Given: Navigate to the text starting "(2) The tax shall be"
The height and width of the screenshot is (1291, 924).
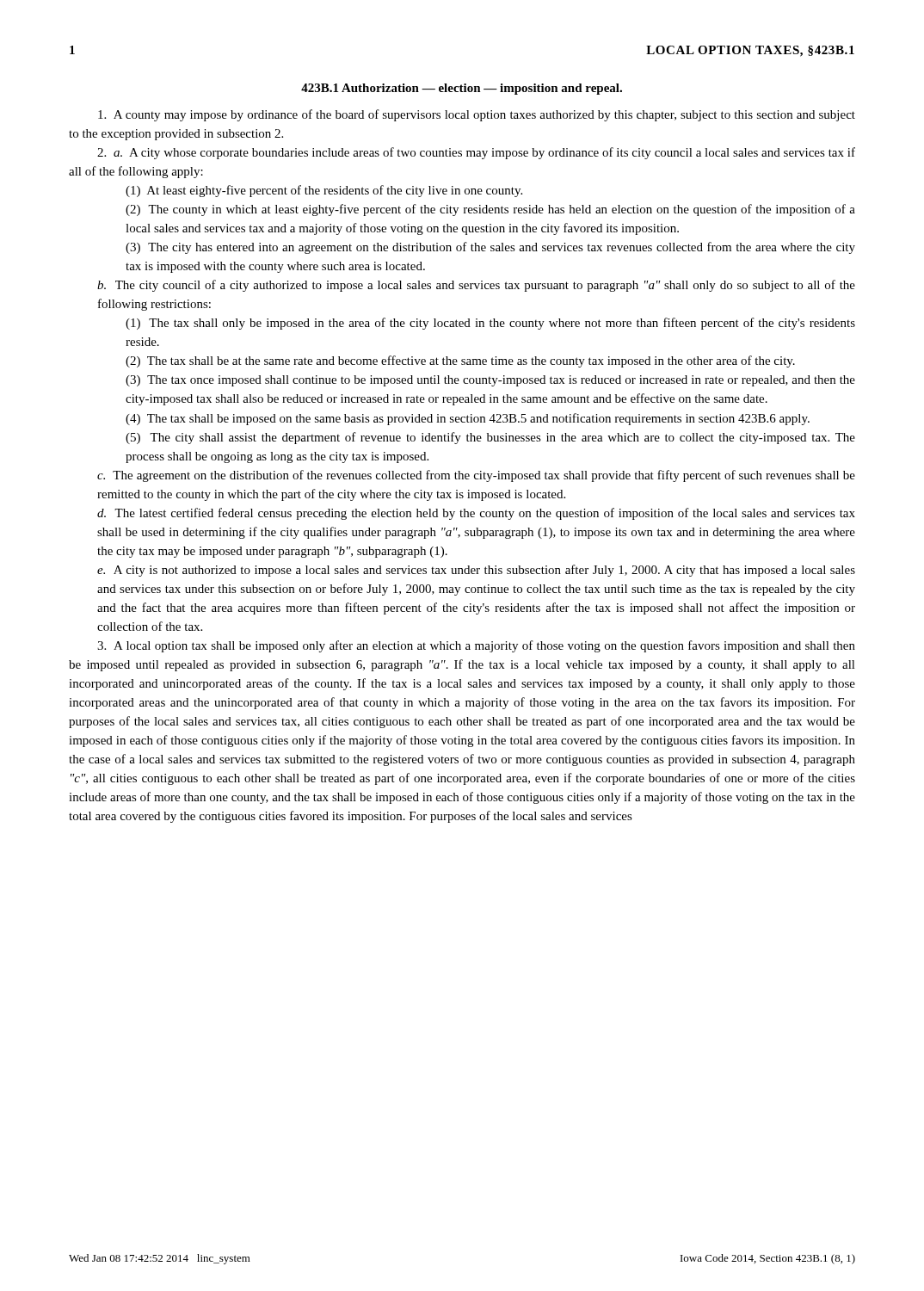Looking at the screenshot, I should tap(461, 361).
